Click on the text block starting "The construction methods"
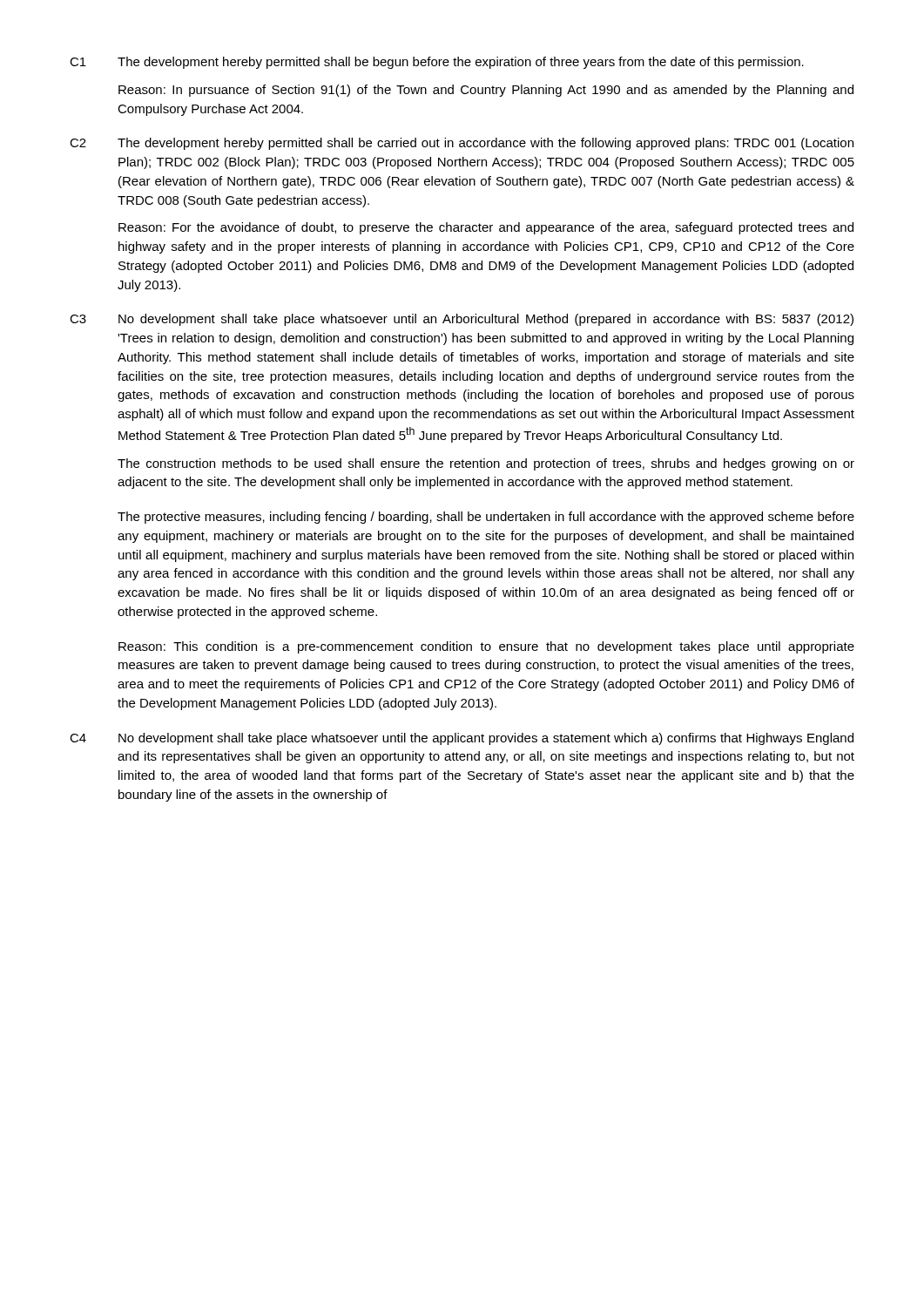This screenshot has width=924, height=1307. point(486,472)
